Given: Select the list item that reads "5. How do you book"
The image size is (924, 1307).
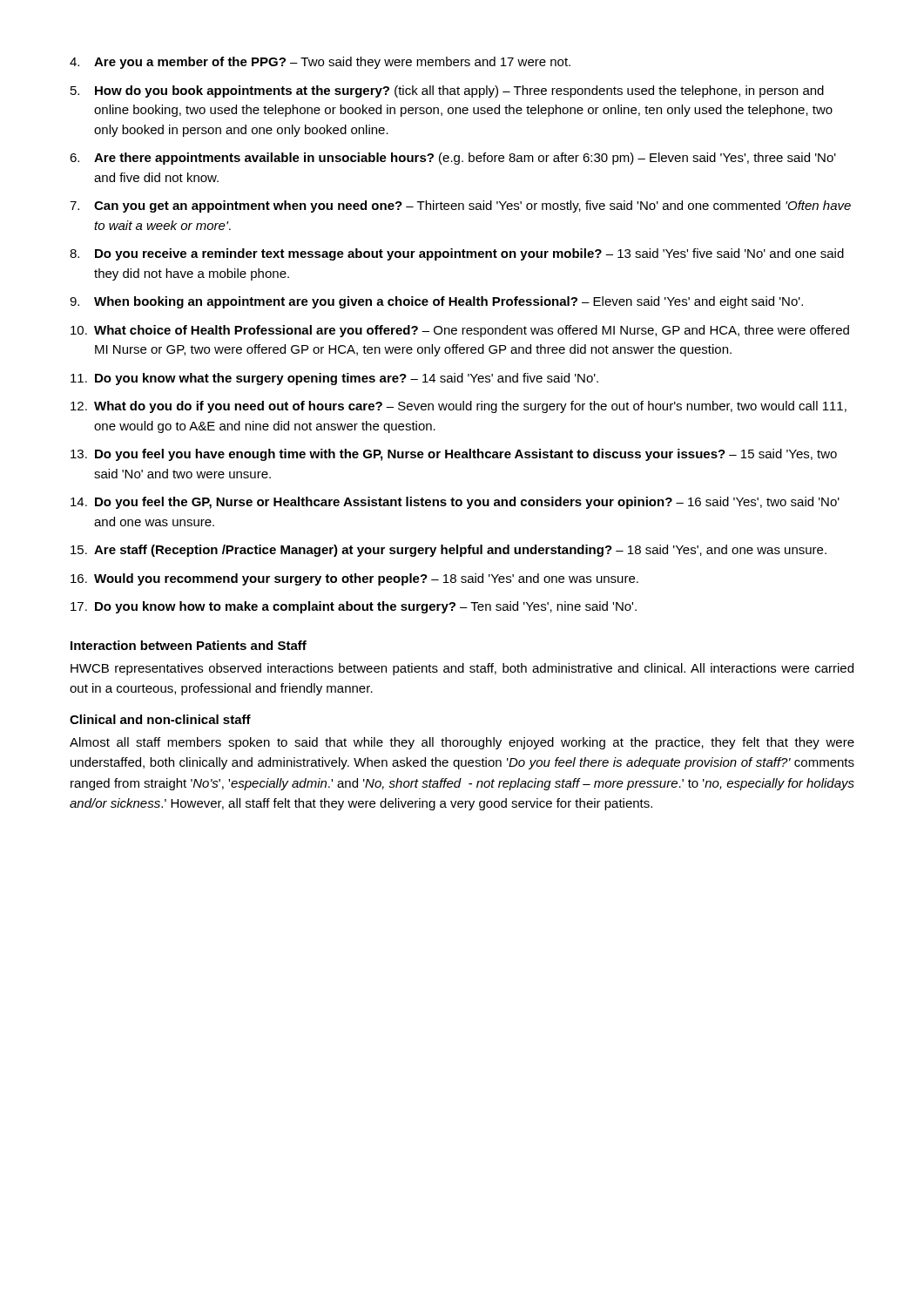Looking at the screenshot, I should tap(462, 110).
